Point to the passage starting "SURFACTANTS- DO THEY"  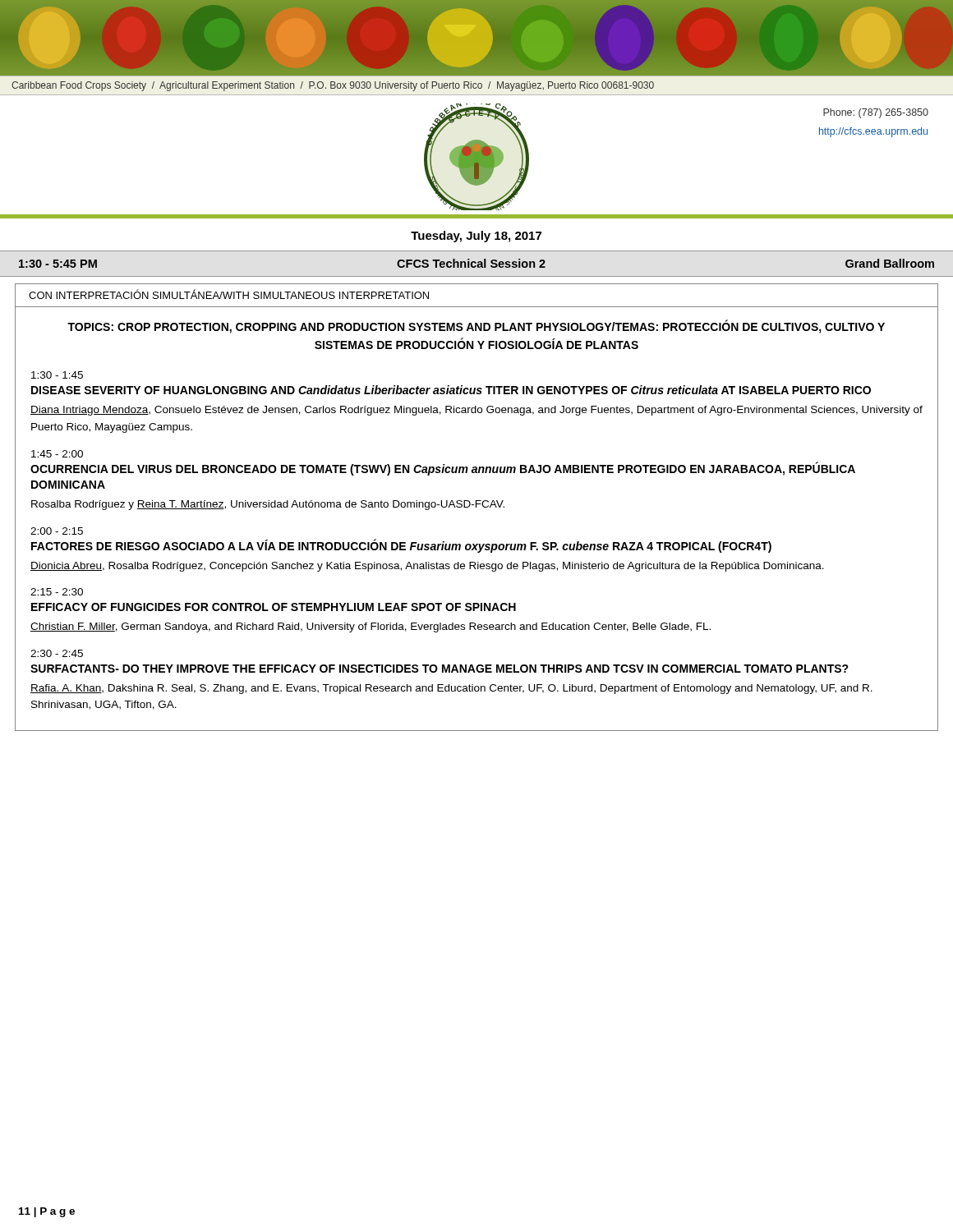[440, 669]
